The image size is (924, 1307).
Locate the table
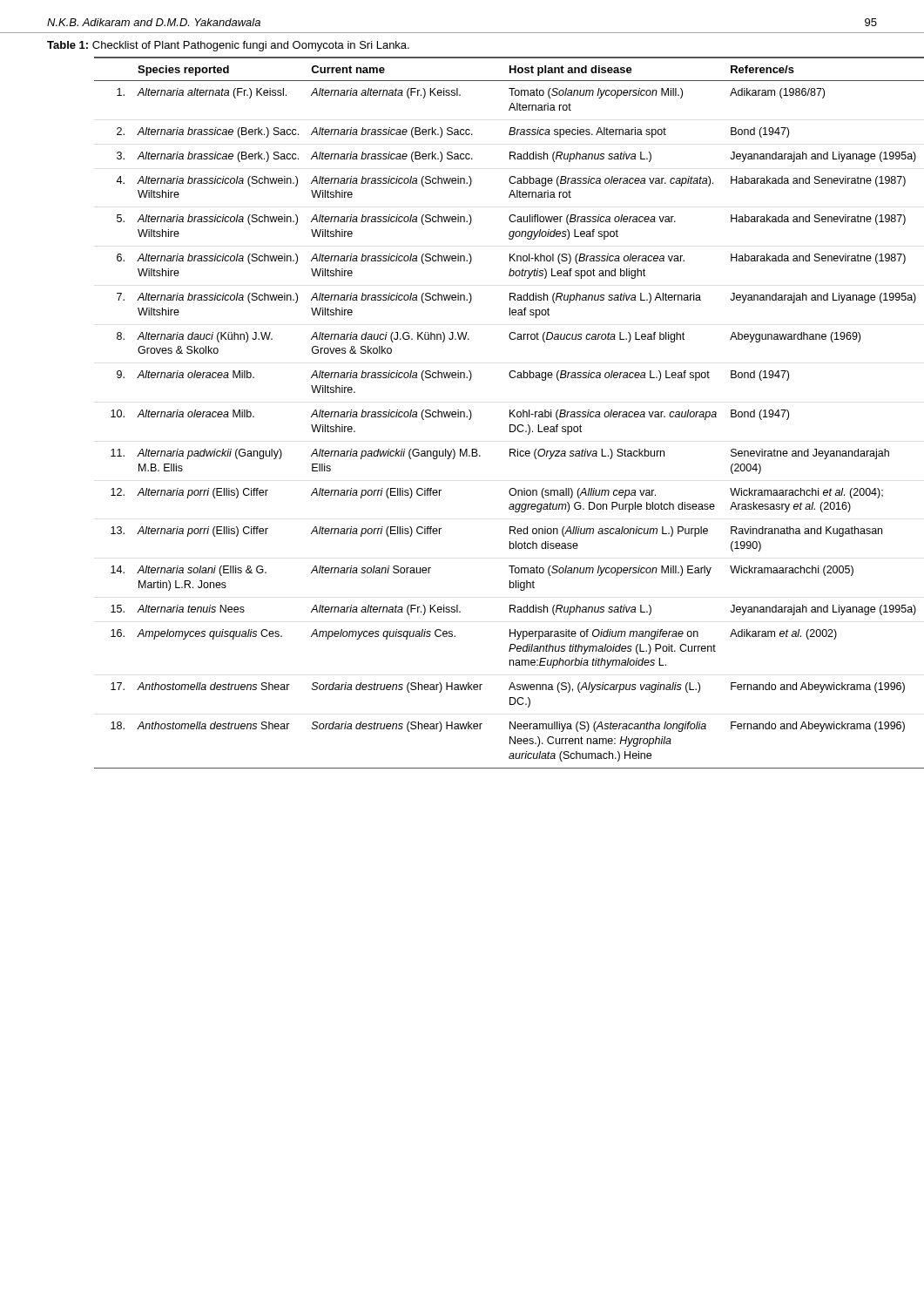(x=462, y=412)
